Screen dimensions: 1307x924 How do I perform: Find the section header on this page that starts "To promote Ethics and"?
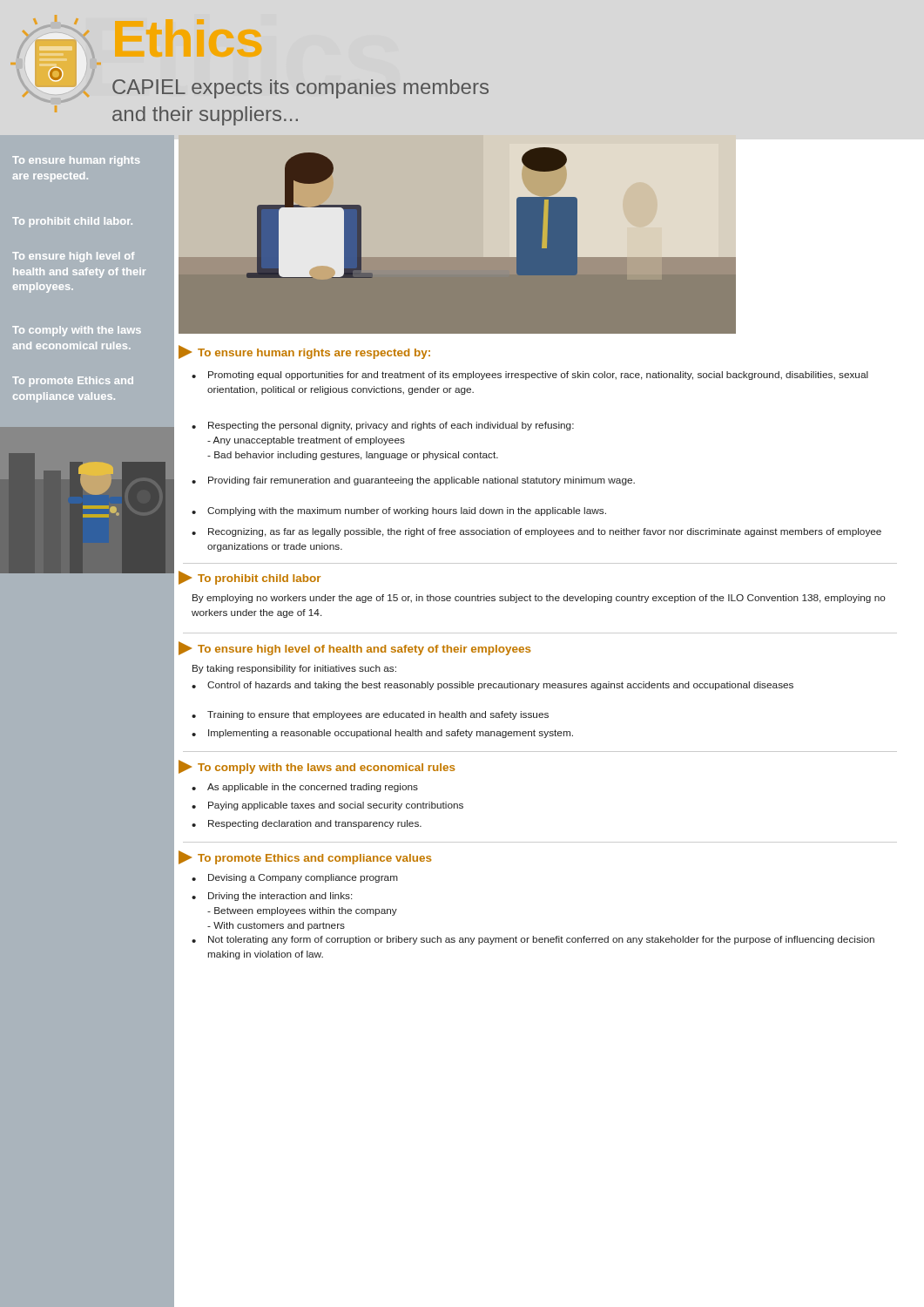305,857
